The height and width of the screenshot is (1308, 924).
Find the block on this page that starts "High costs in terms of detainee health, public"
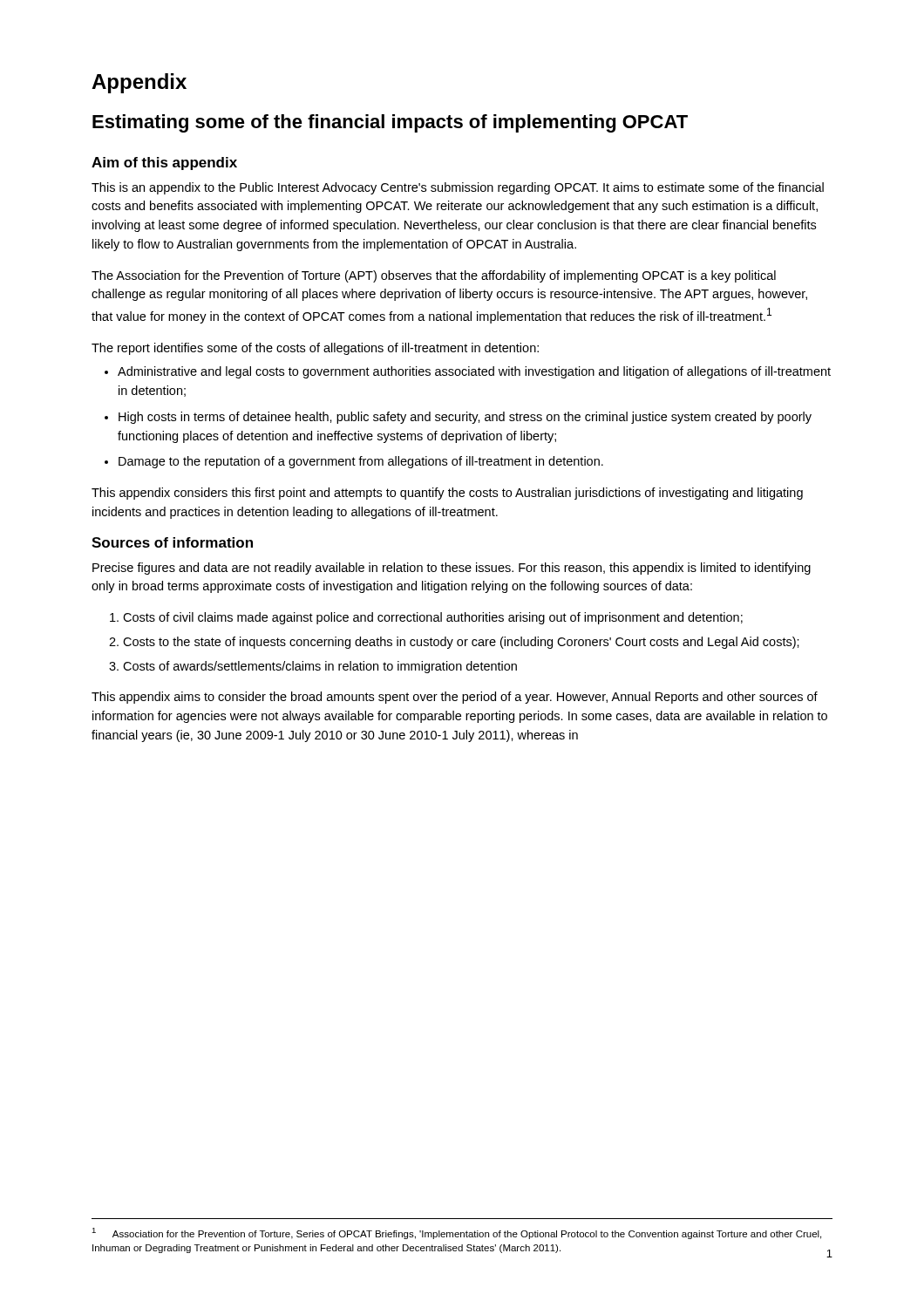462,427
